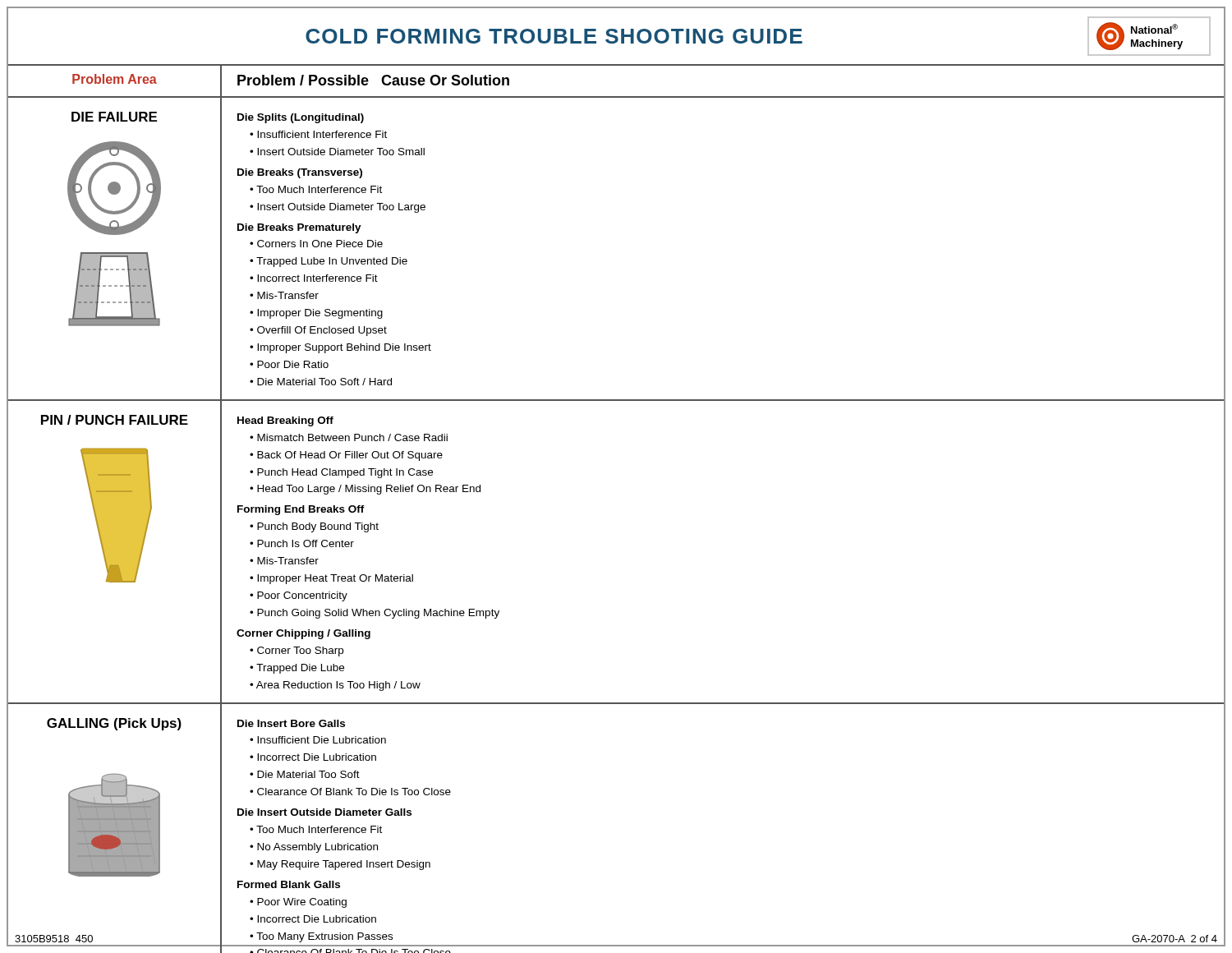Point to "Problem Area"
The height and width of the screenshot is (953, 1232).
tap(114, 79)
